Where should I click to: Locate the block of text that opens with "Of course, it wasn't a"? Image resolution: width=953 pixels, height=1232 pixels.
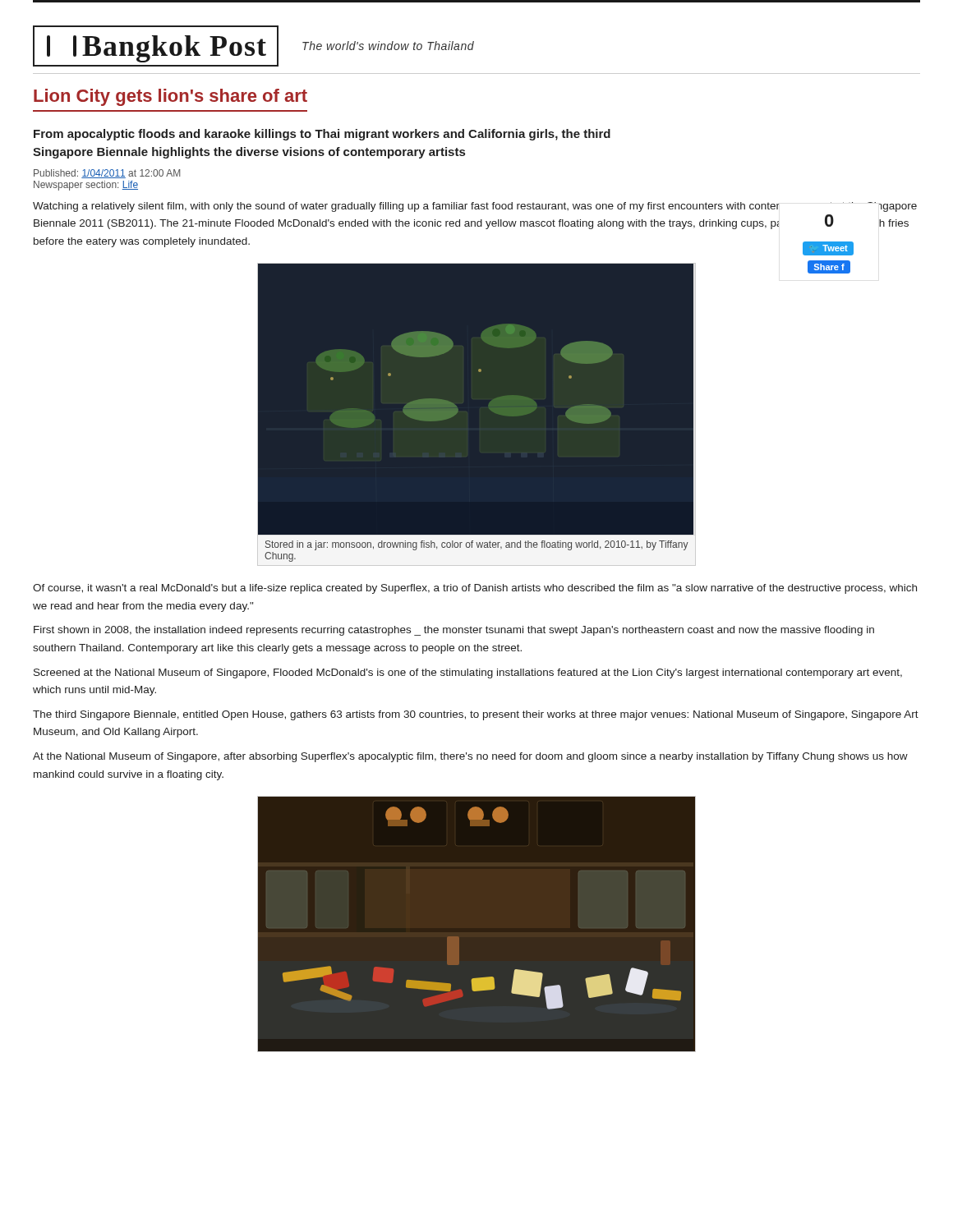475,597
